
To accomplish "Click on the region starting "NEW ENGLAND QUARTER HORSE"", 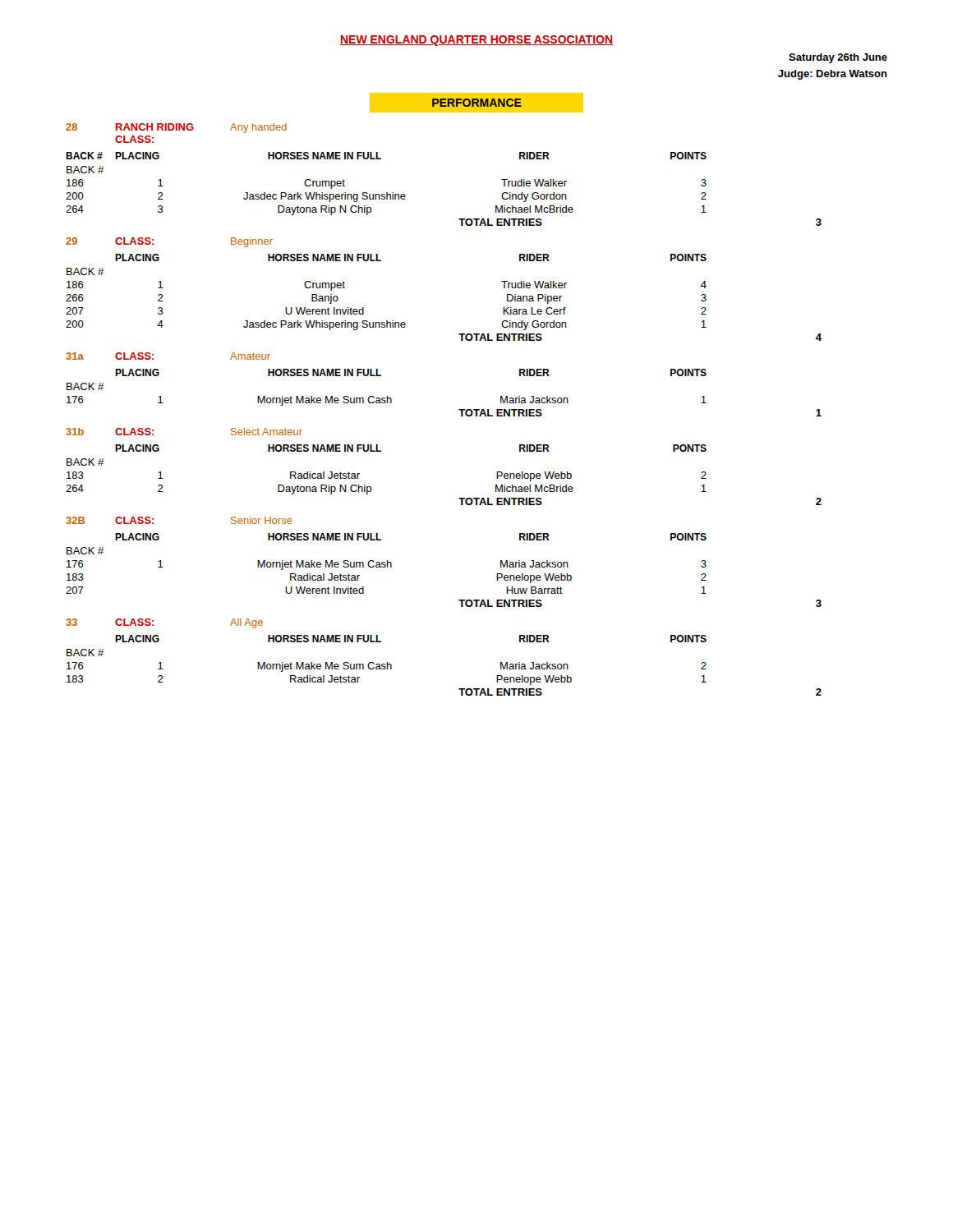I will pos(476,39).
